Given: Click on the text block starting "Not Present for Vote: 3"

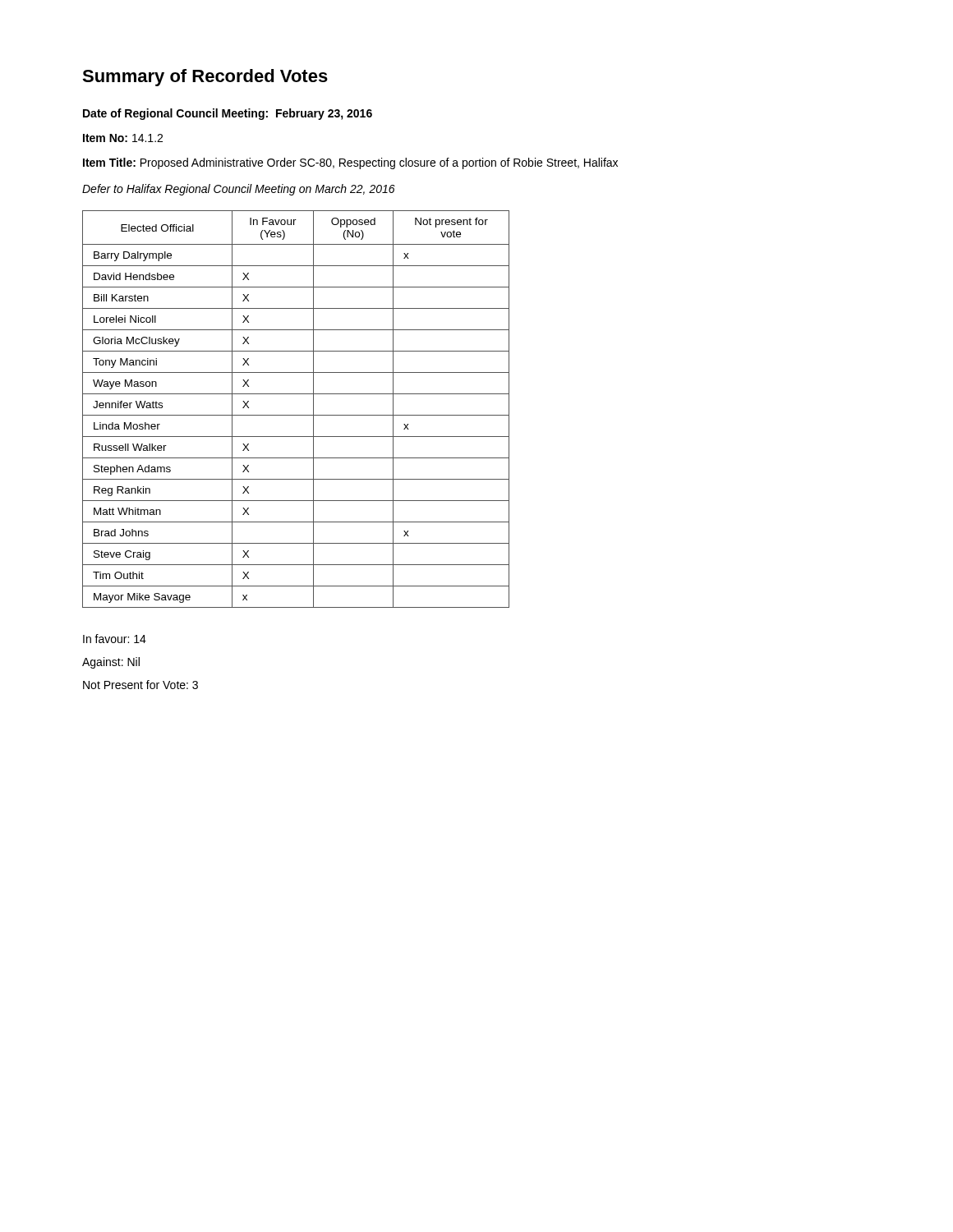Looking at the screenshot, I should click(140, 685).
